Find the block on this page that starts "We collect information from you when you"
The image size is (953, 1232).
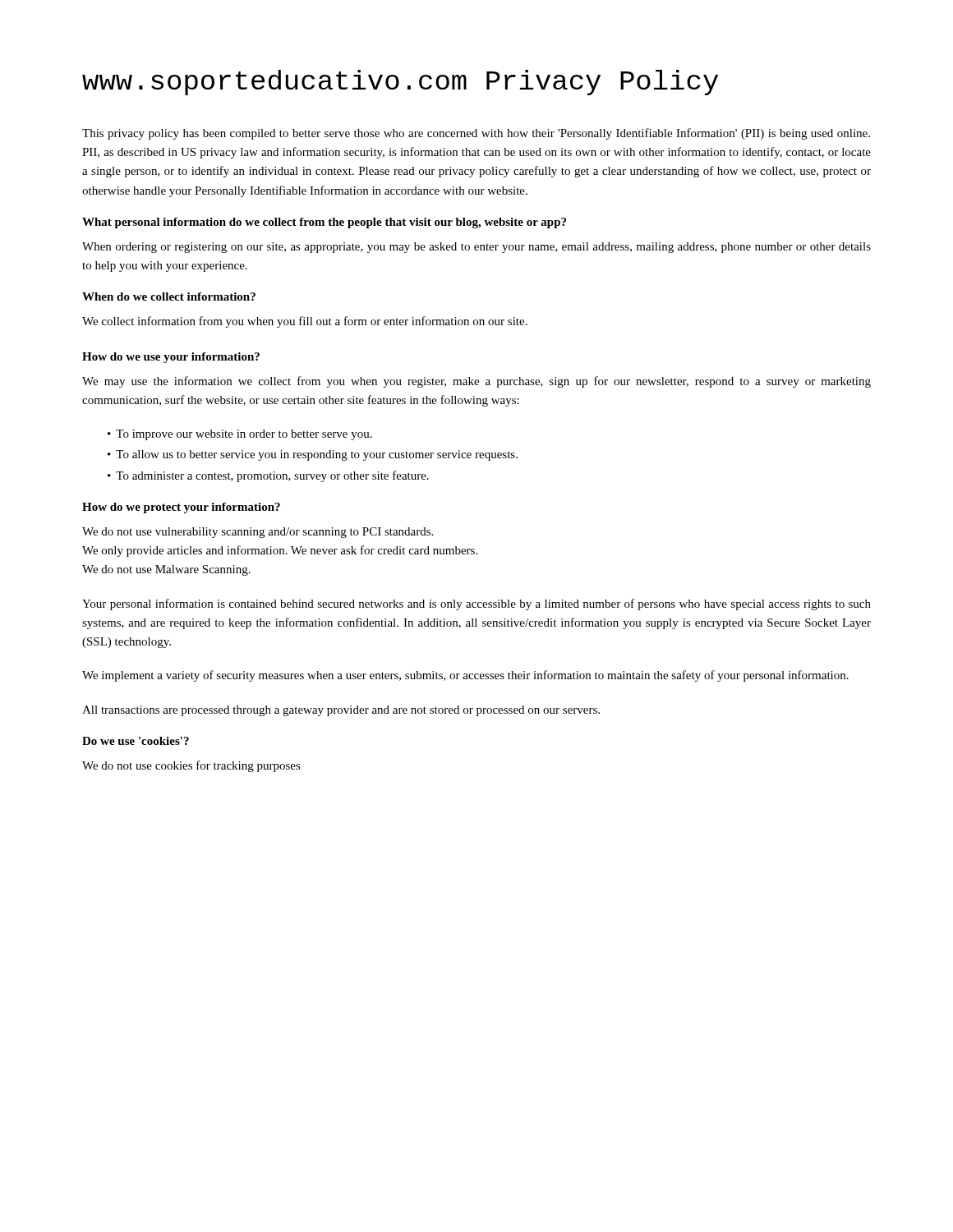(305, 321)
